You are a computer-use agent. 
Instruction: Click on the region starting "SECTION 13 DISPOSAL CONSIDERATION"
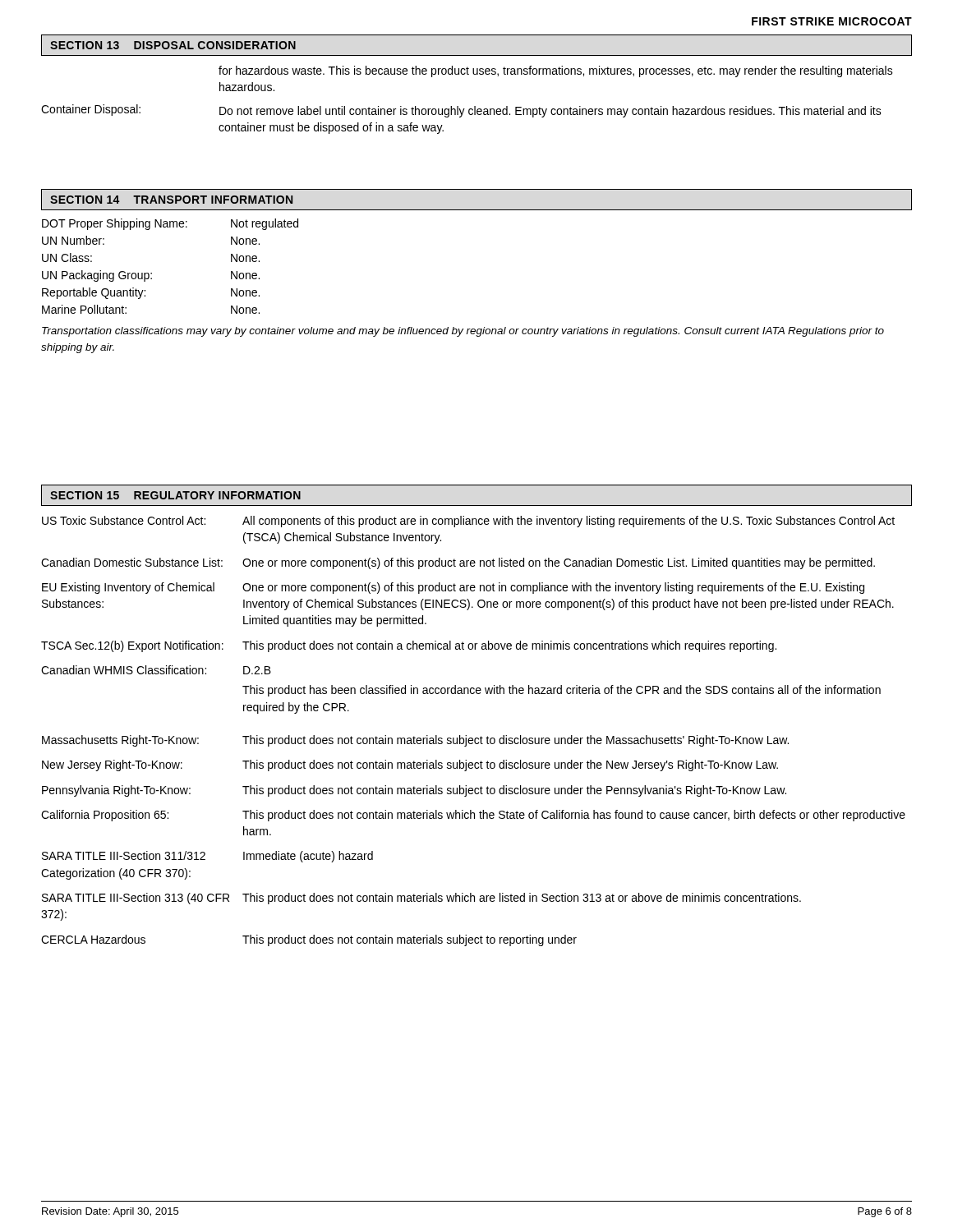tap(173, 45)
